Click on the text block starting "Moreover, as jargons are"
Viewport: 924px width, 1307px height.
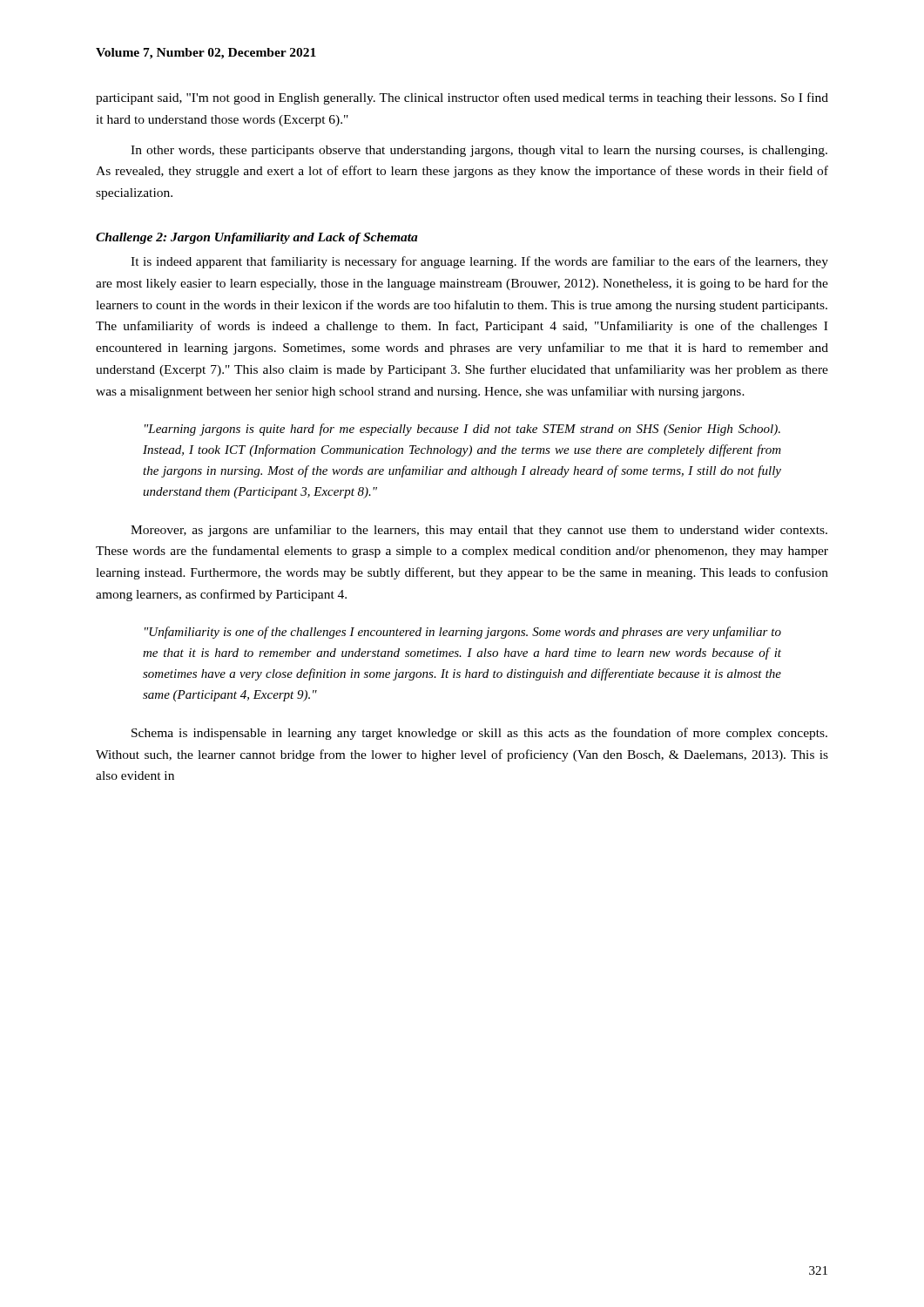462,561
